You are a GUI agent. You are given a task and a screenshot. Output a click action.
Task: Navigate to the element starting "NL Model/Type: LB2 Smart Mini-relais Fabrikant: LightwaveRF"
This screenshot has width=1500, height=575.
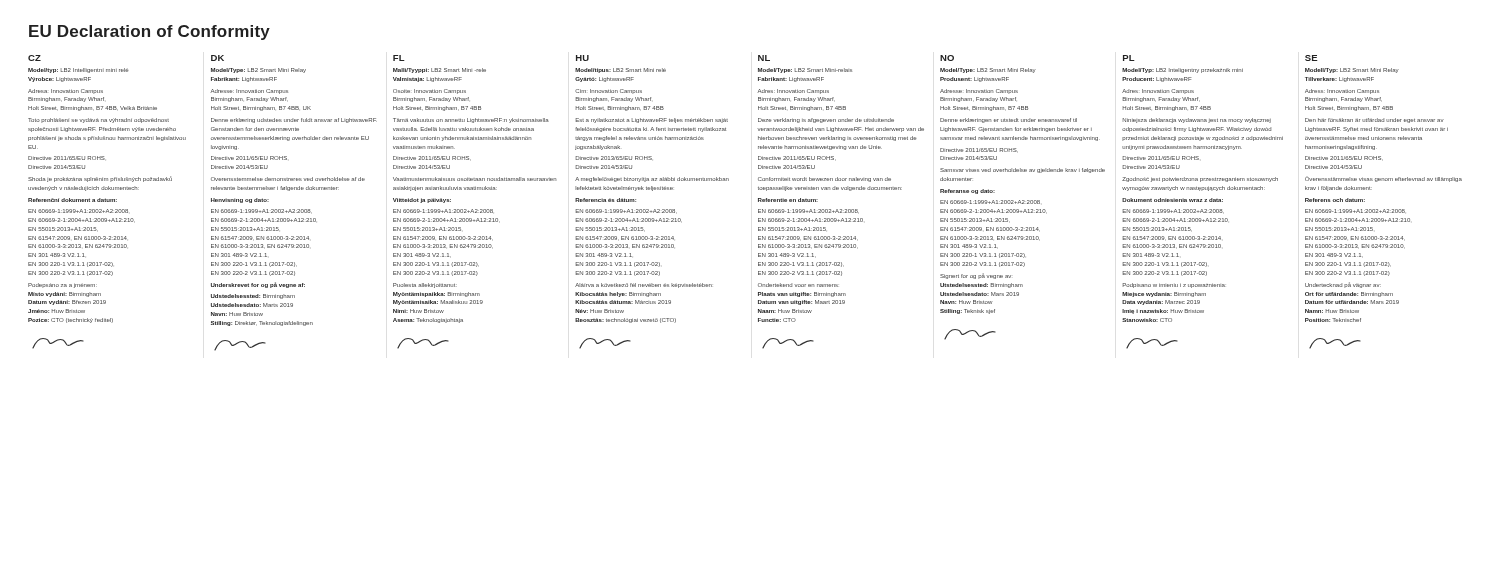[841, 204]
